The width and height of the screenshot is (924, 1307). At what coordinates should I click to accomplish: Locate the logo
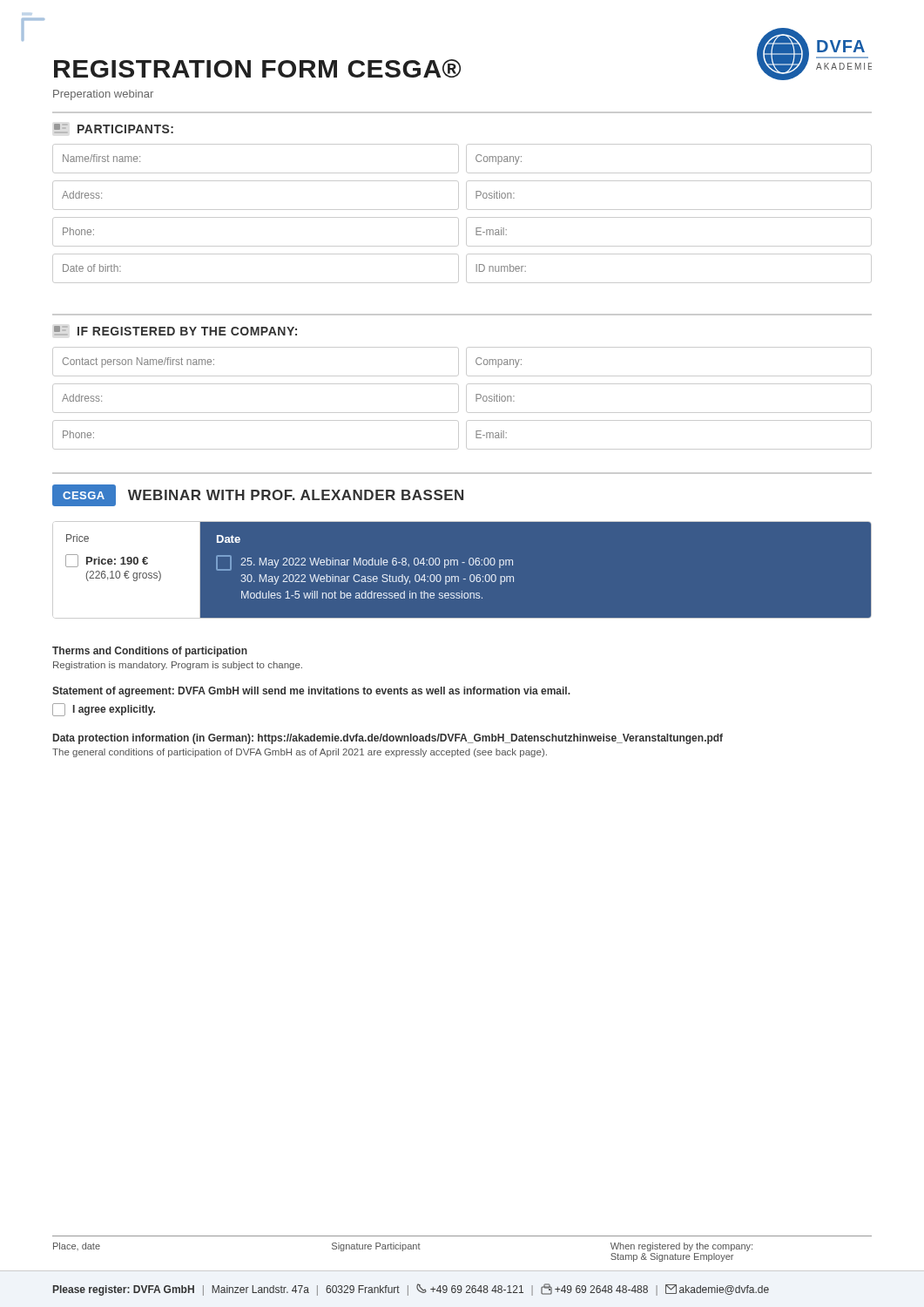(811, 54)
